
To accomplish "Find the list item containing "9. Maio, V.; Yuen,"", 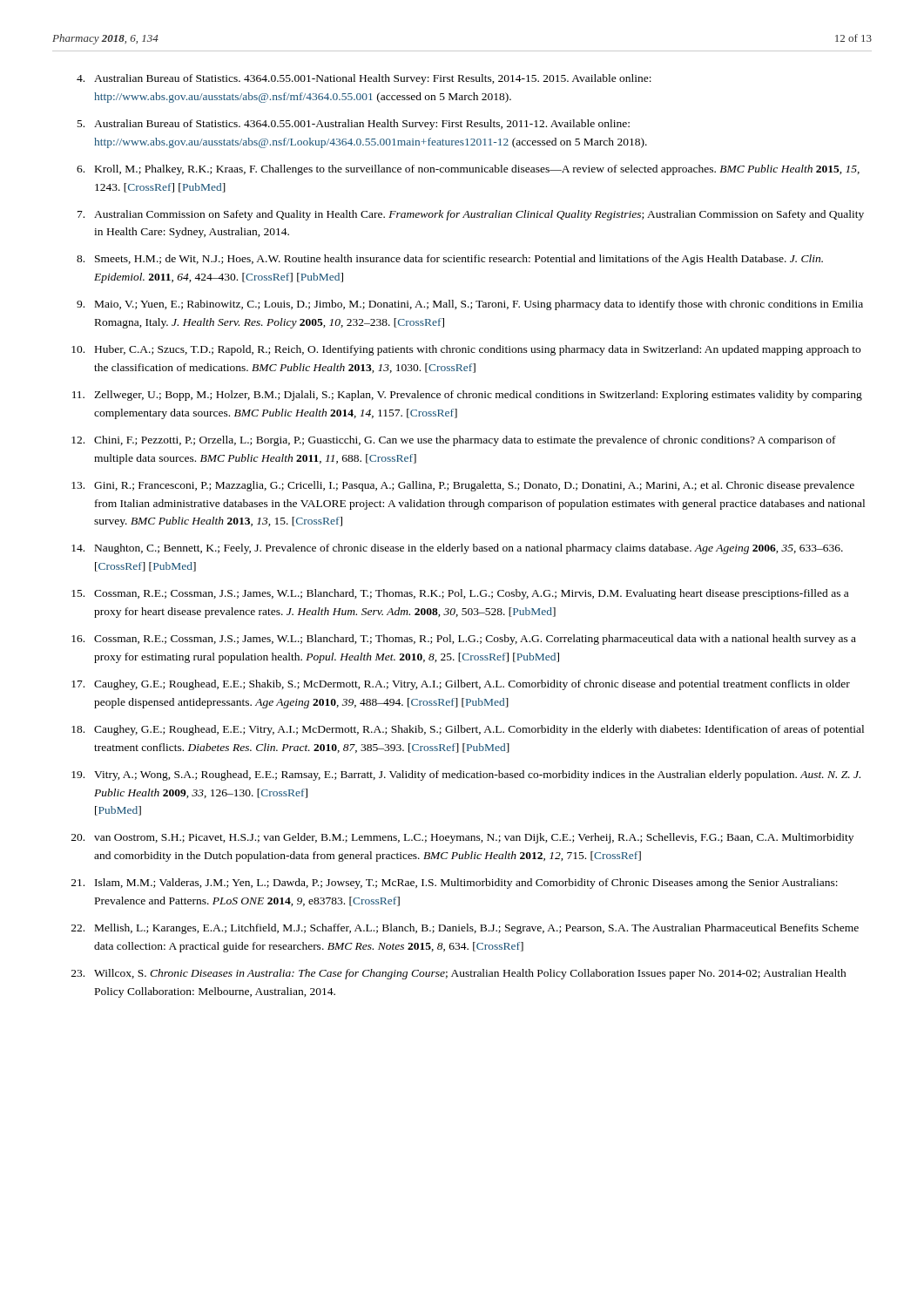I will coord(462,314).
